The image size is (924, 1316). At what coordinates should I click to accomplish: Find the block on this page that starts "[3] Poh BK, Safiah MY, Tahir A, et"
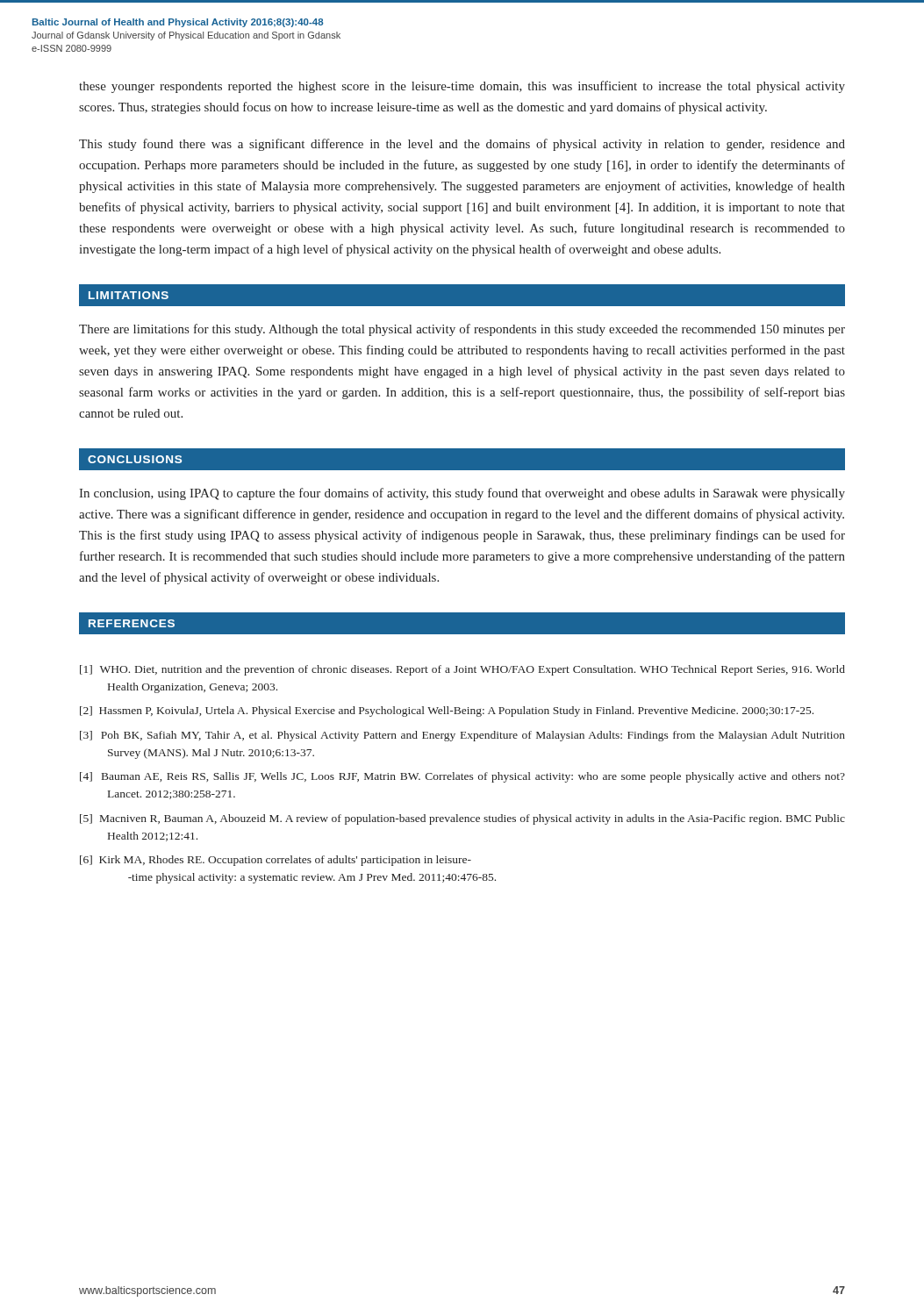pyautogui.click(x=462, y=743)
